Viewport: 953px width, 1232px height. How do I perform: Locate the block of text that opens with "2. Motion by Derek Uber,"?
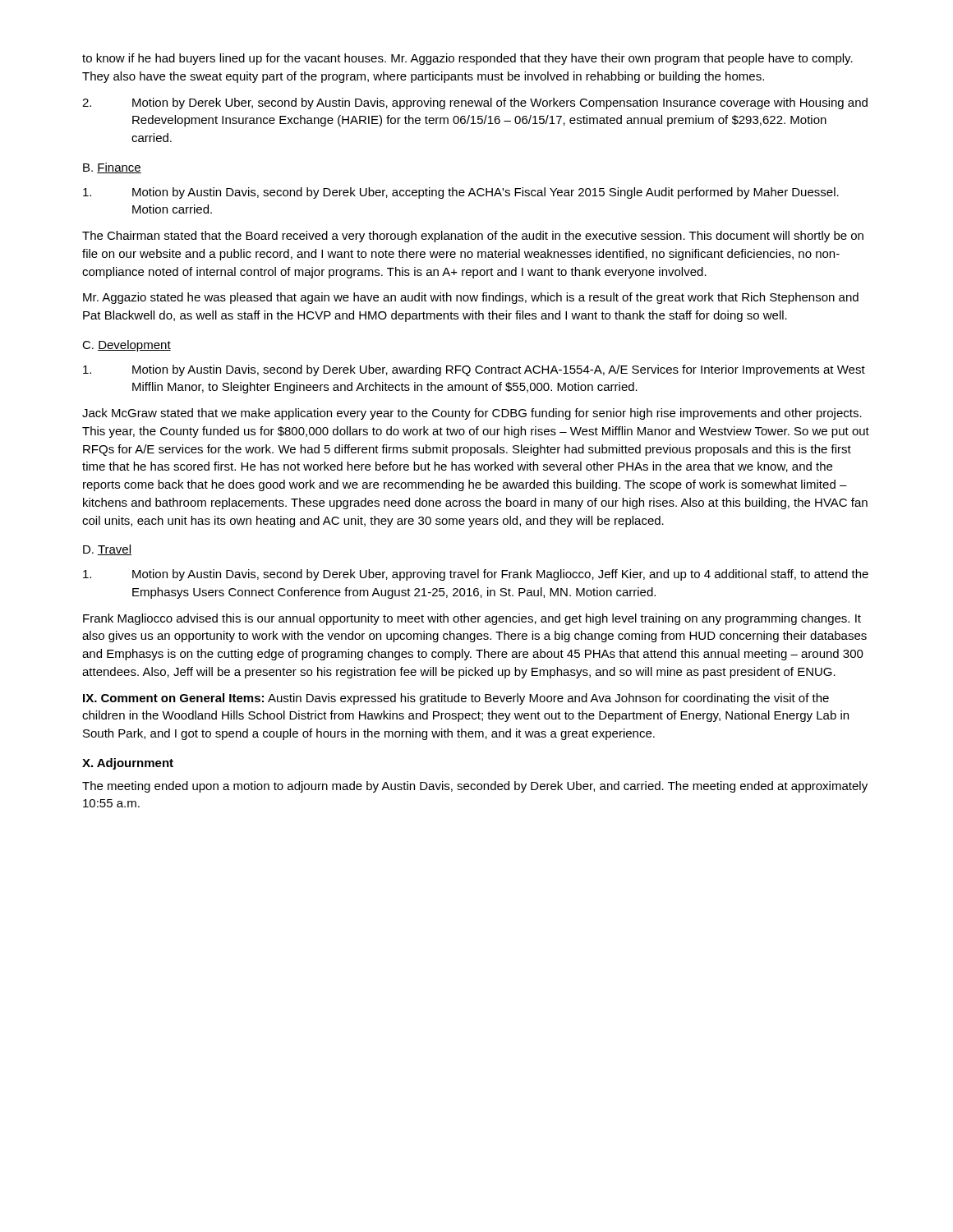point(476,120)
